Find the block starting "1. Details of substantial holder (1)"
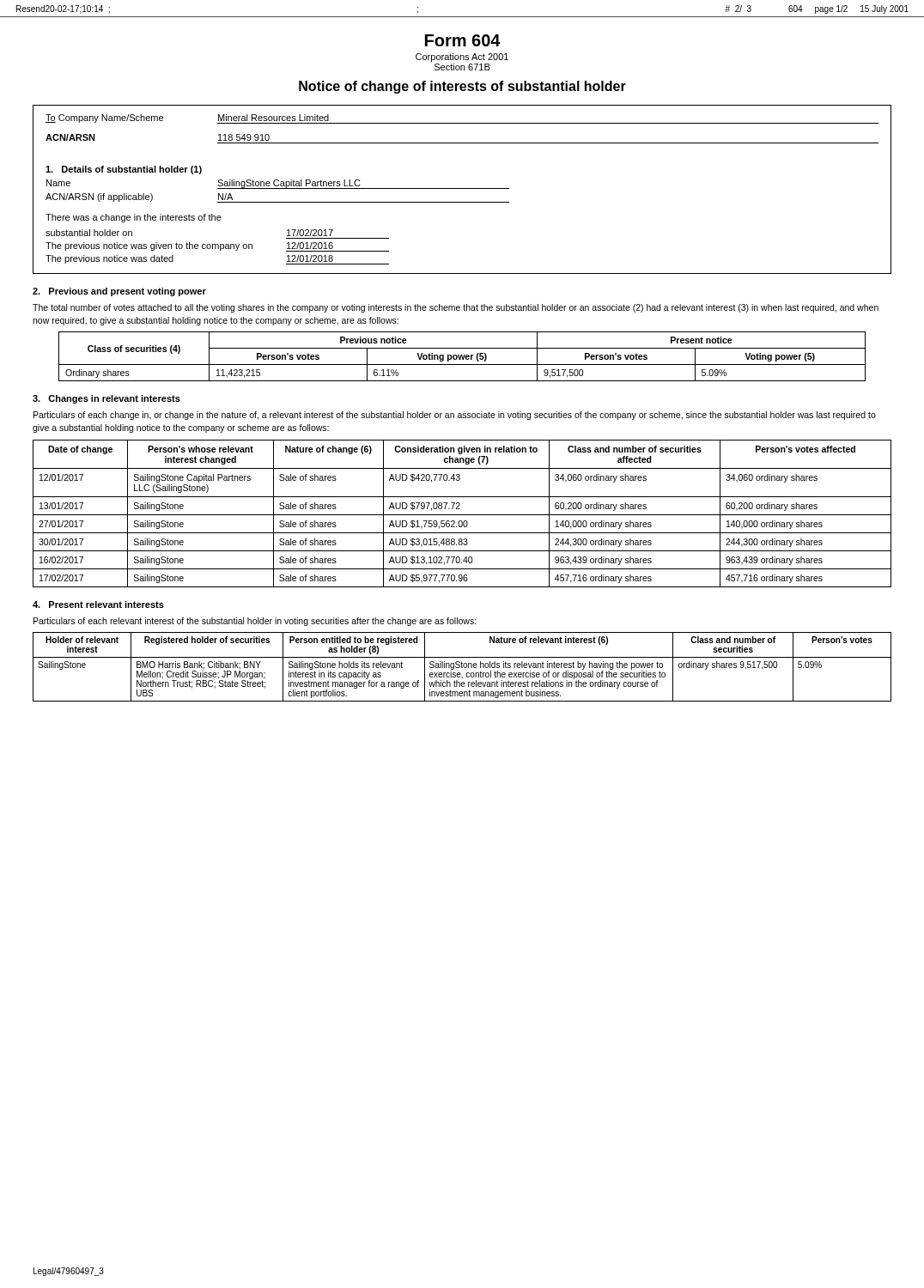924x1288 pixels. [124, 169]
